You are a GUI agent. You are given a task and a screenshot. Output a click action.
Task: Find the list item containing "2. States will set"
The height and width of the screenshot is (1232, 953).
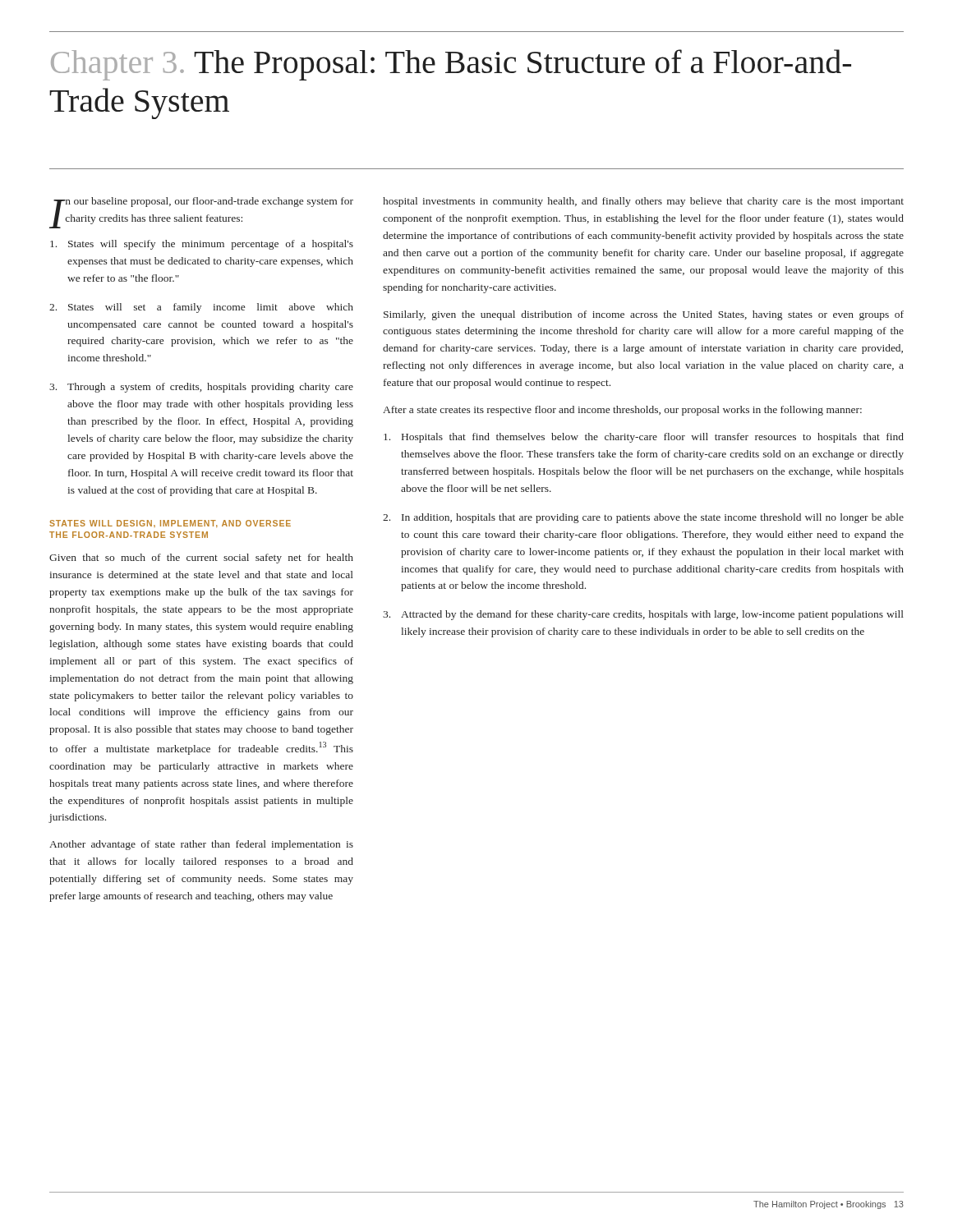click(x=201, y=333)
